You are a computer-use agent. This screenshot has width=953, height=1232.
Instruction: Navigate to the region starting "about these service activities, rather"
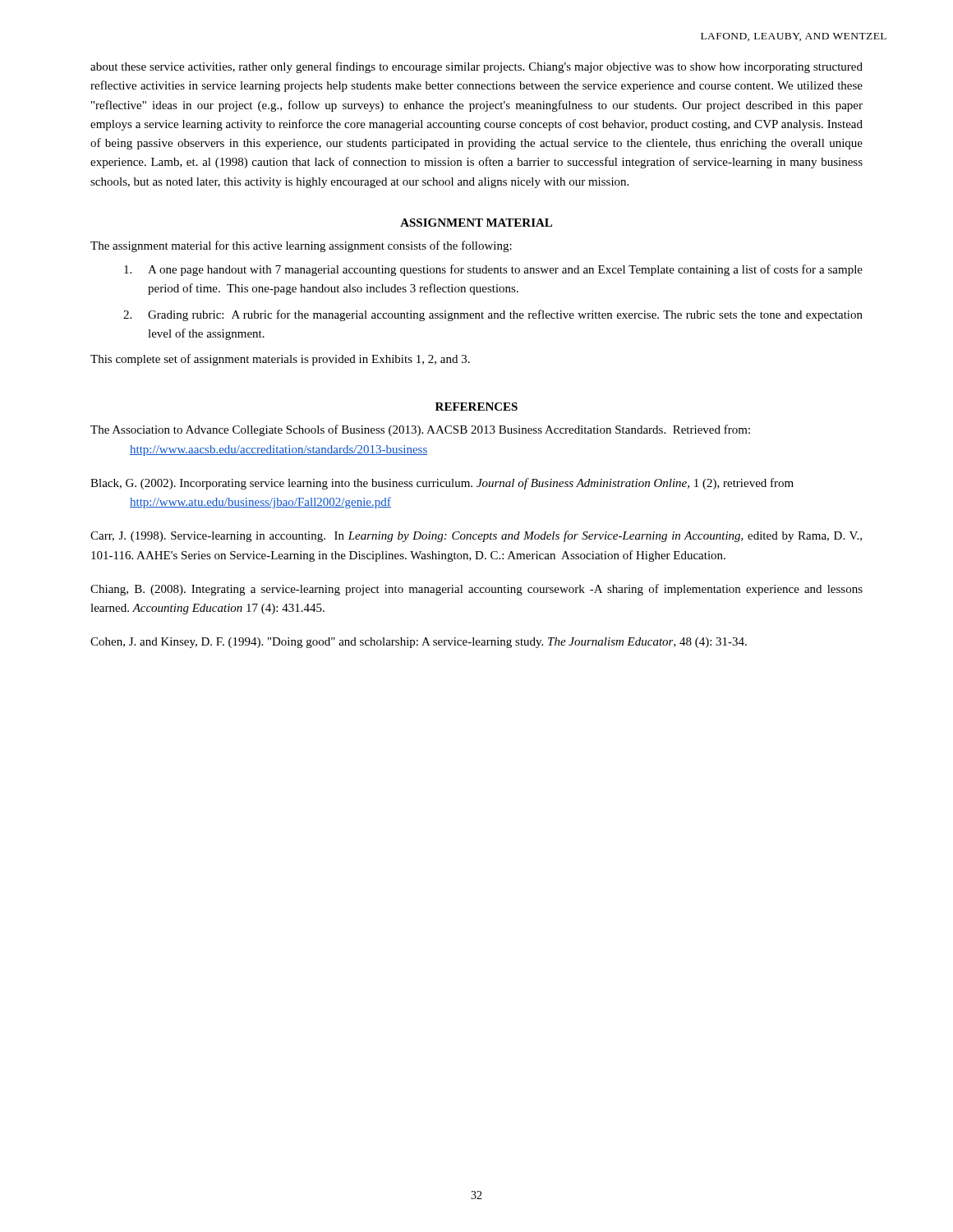tap(476, 124)
